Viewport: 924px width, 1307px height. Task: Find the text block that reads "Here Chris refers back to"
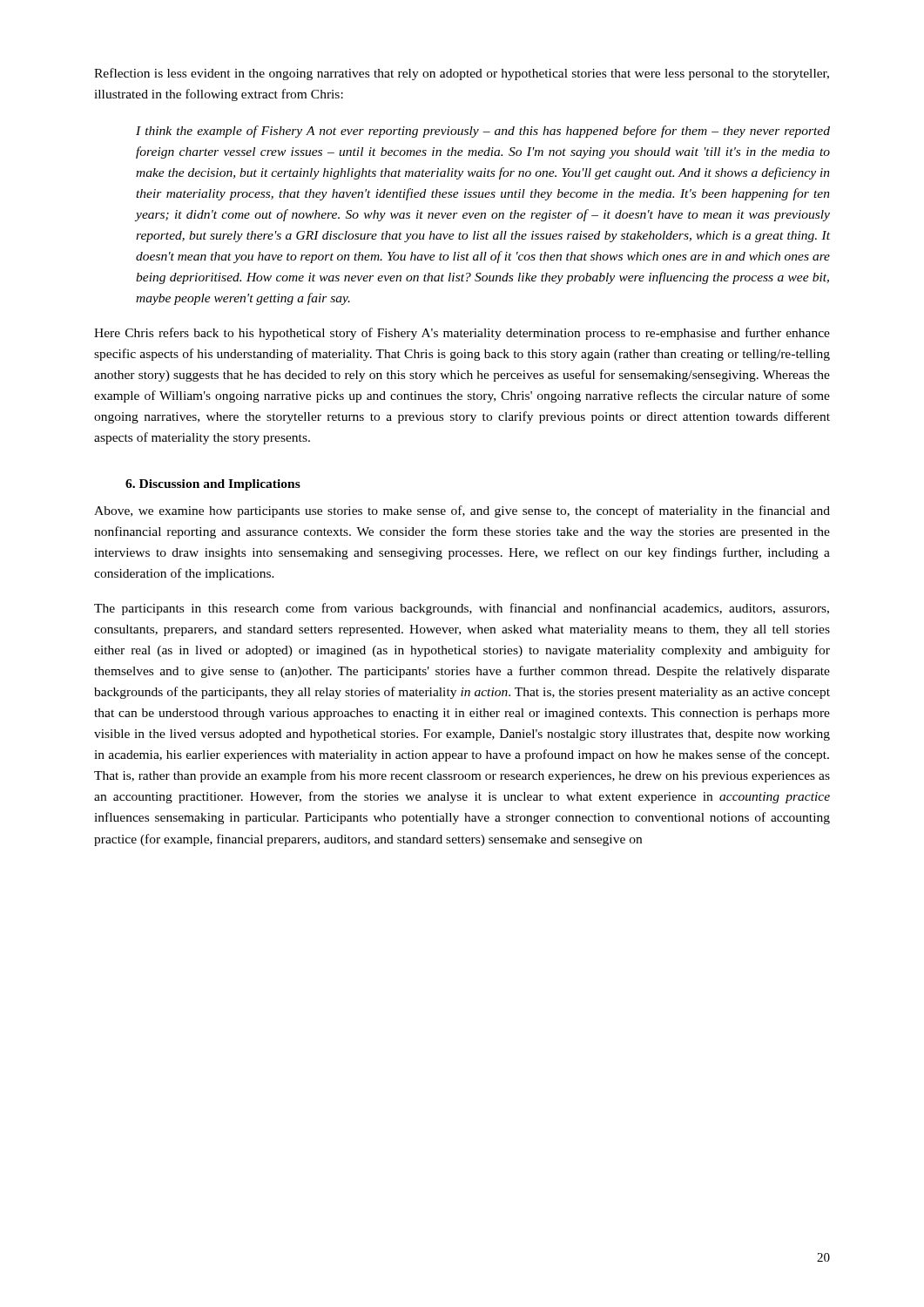click(462, 385)
